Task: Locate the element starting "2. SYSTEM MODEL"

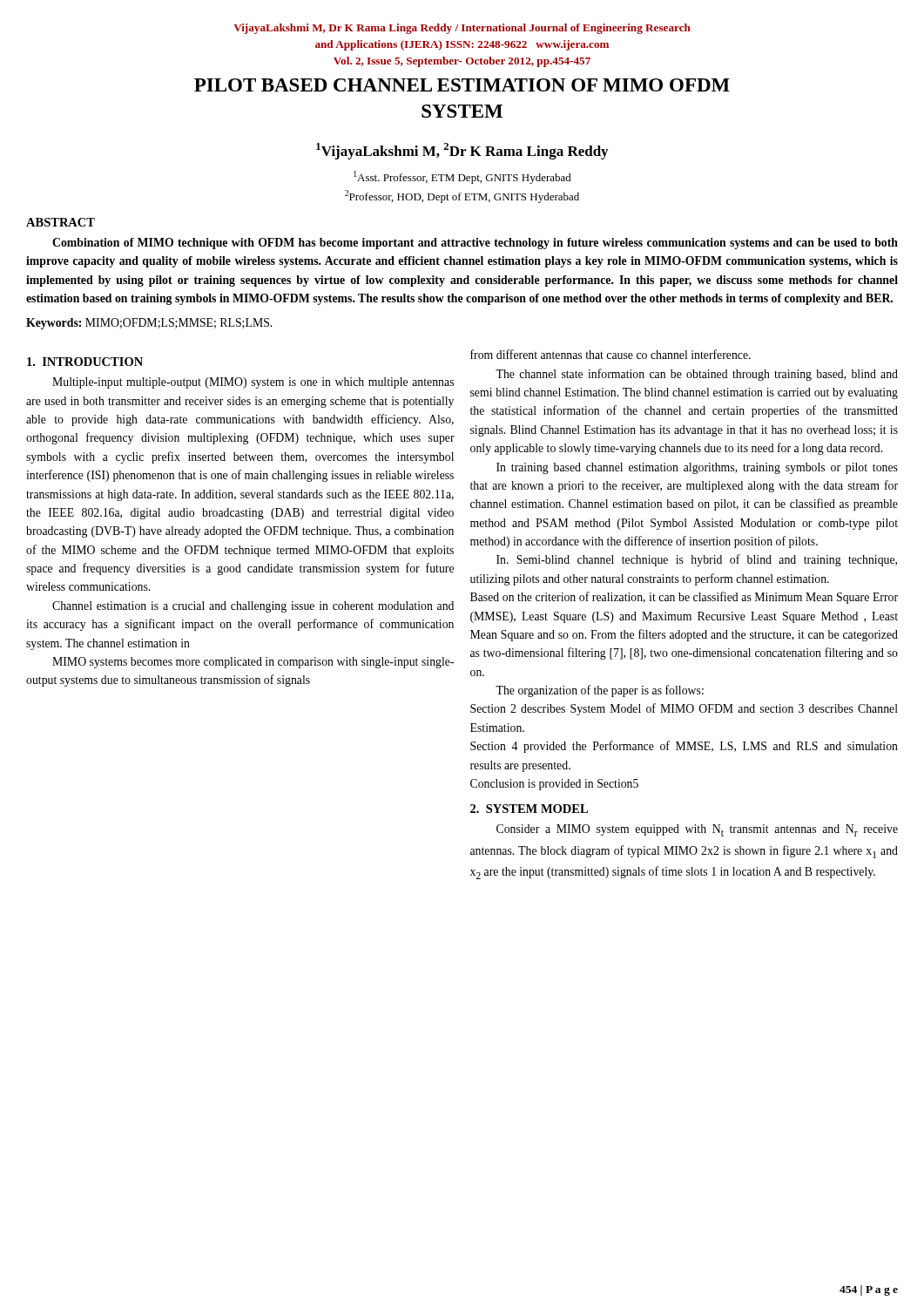Action: tap(529, 809)
